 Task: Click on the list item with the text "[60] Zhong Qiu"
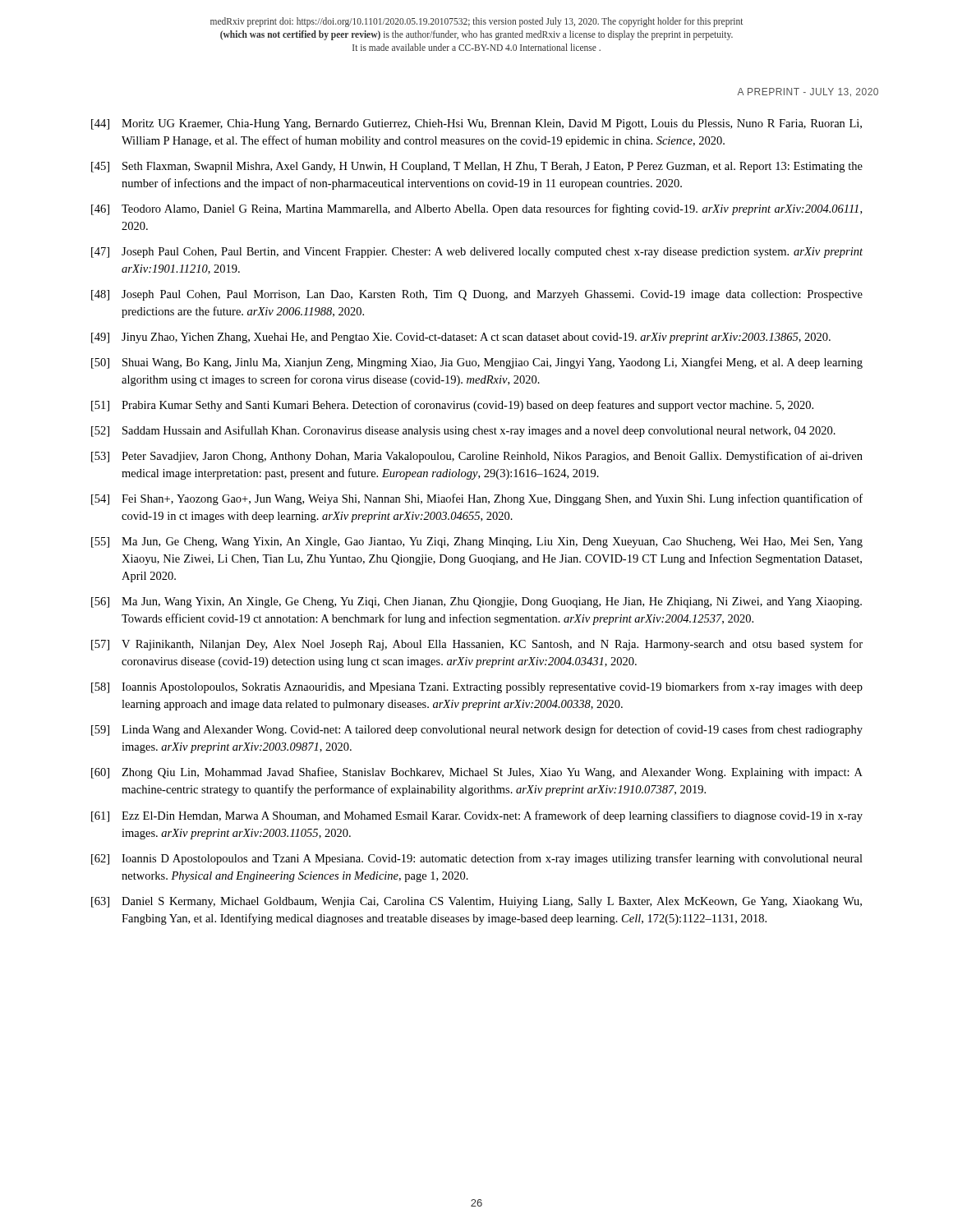[476, 781]
